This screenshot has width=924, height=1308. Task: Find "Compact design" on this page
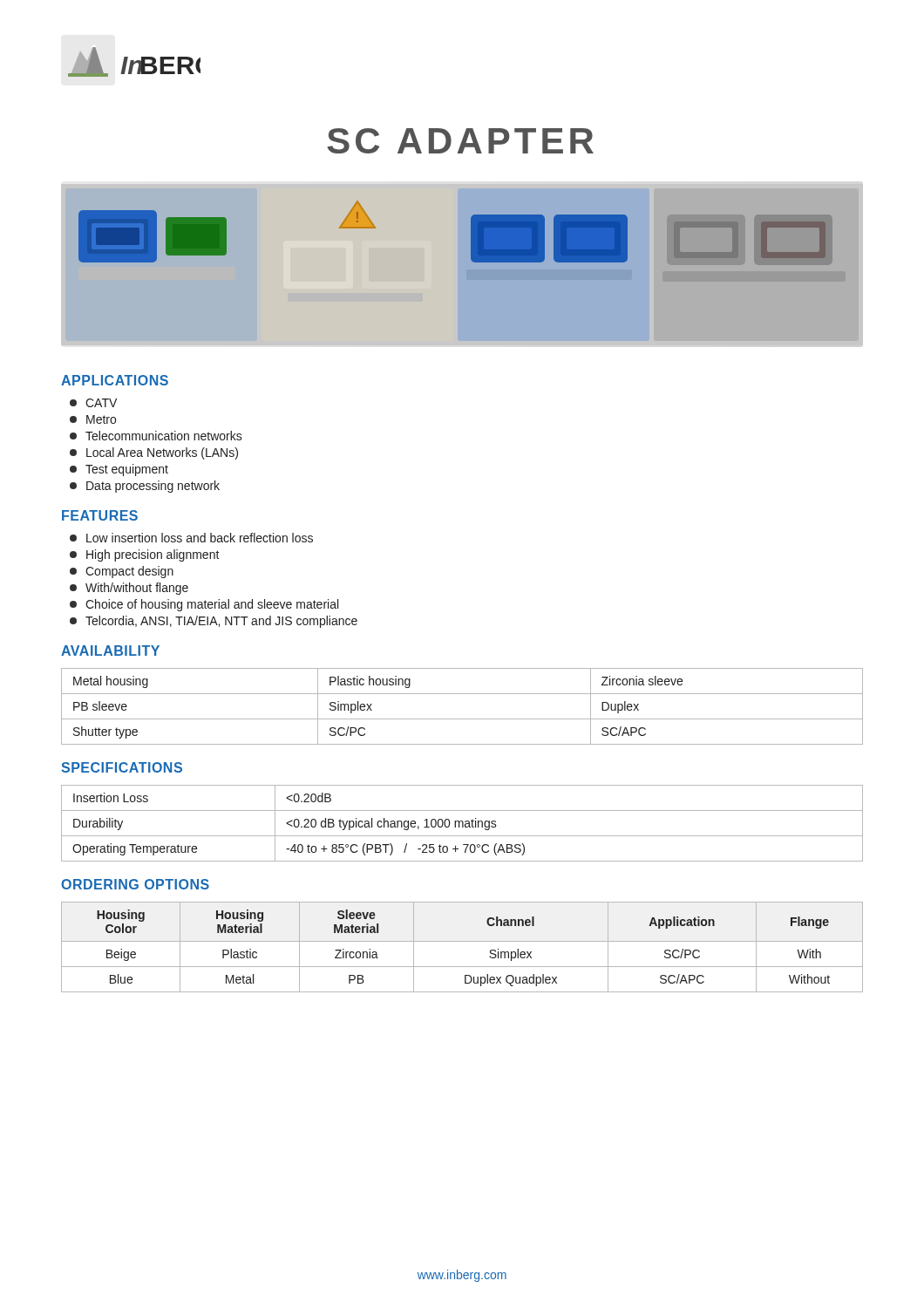tap(122, 571)
